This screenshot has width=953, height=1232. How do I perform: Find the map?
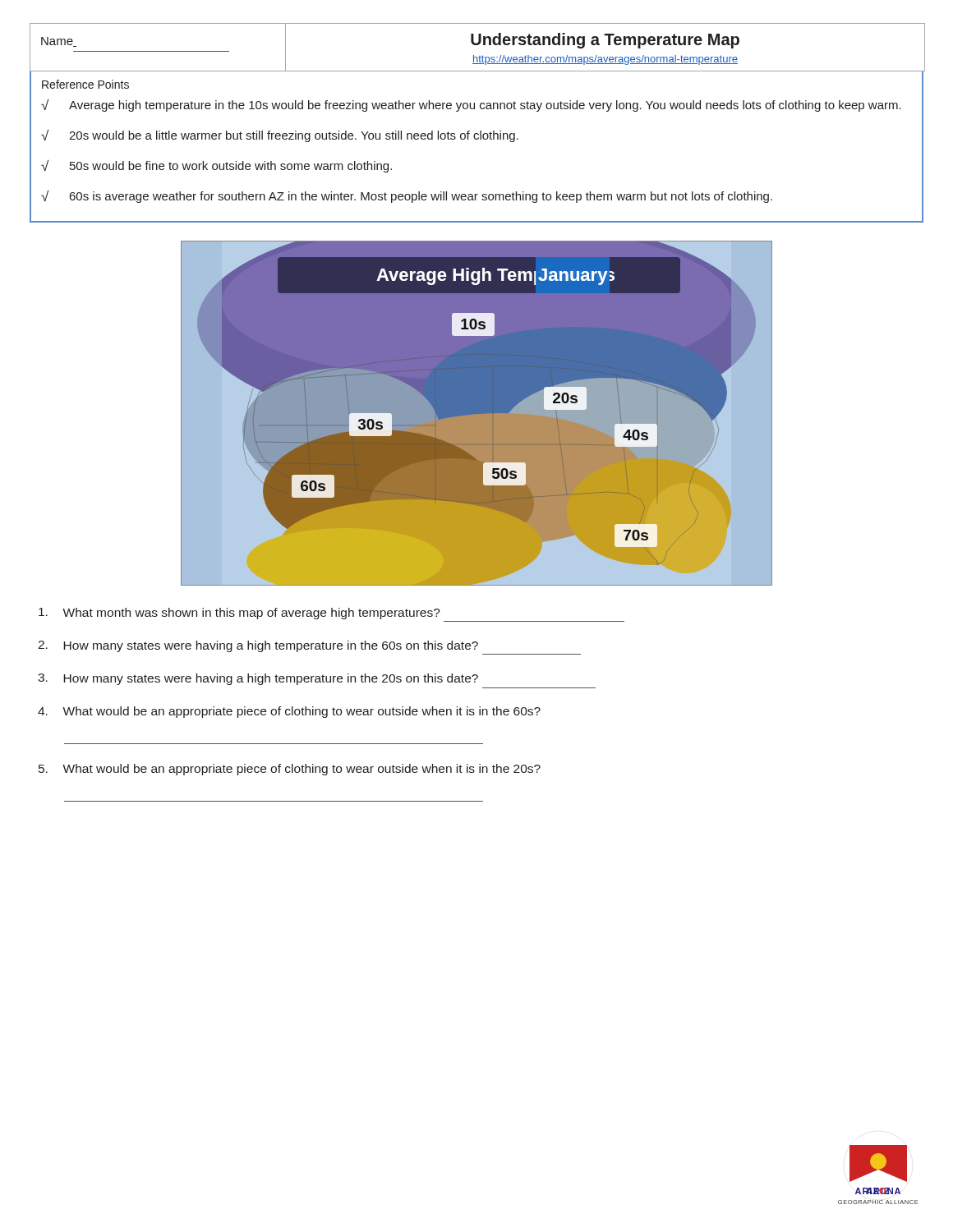[x=476, y=413]
